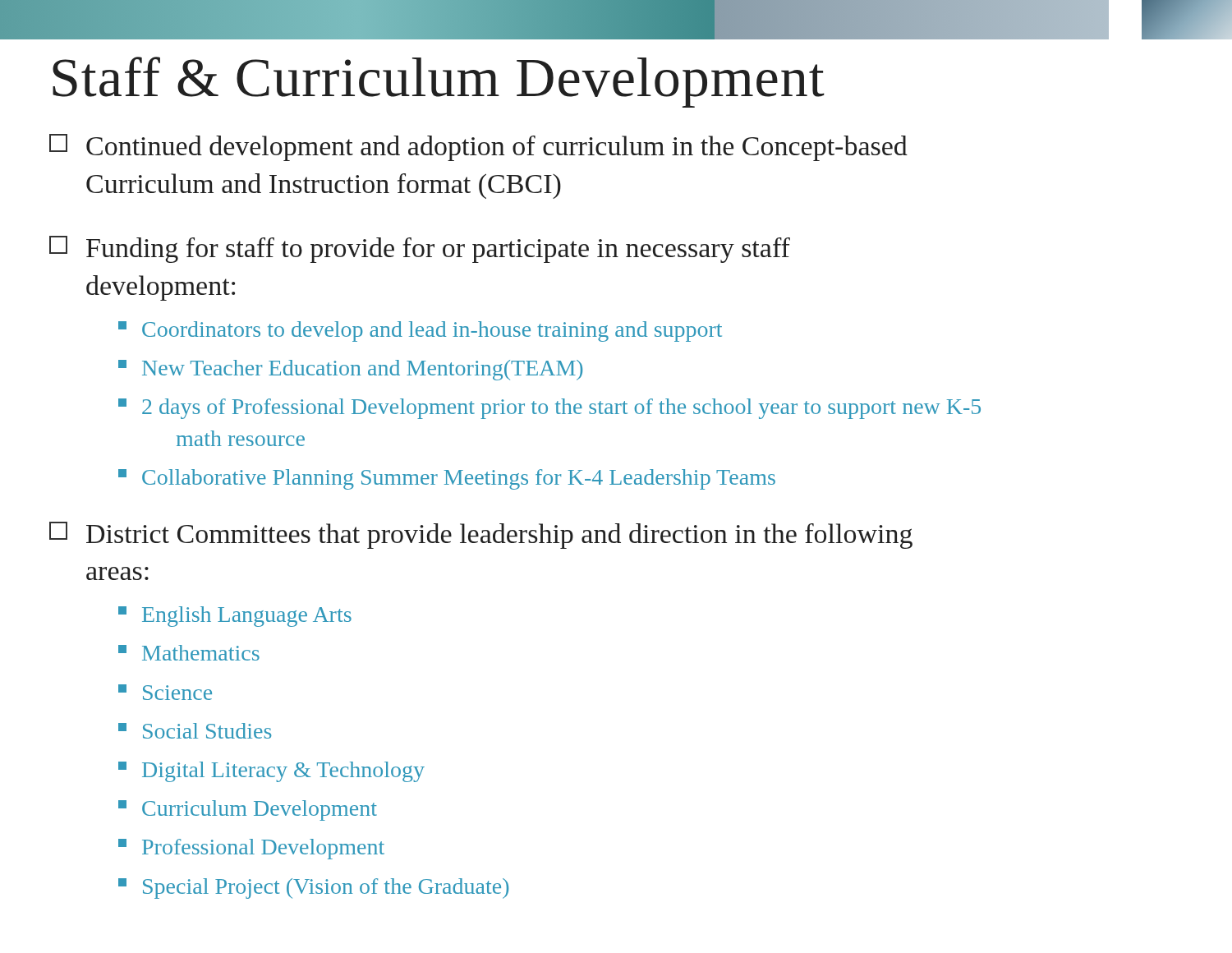Locate the element starting "Funding for staff"
The width and height of the screenshot is (1232, 953).
coord(516,368)
